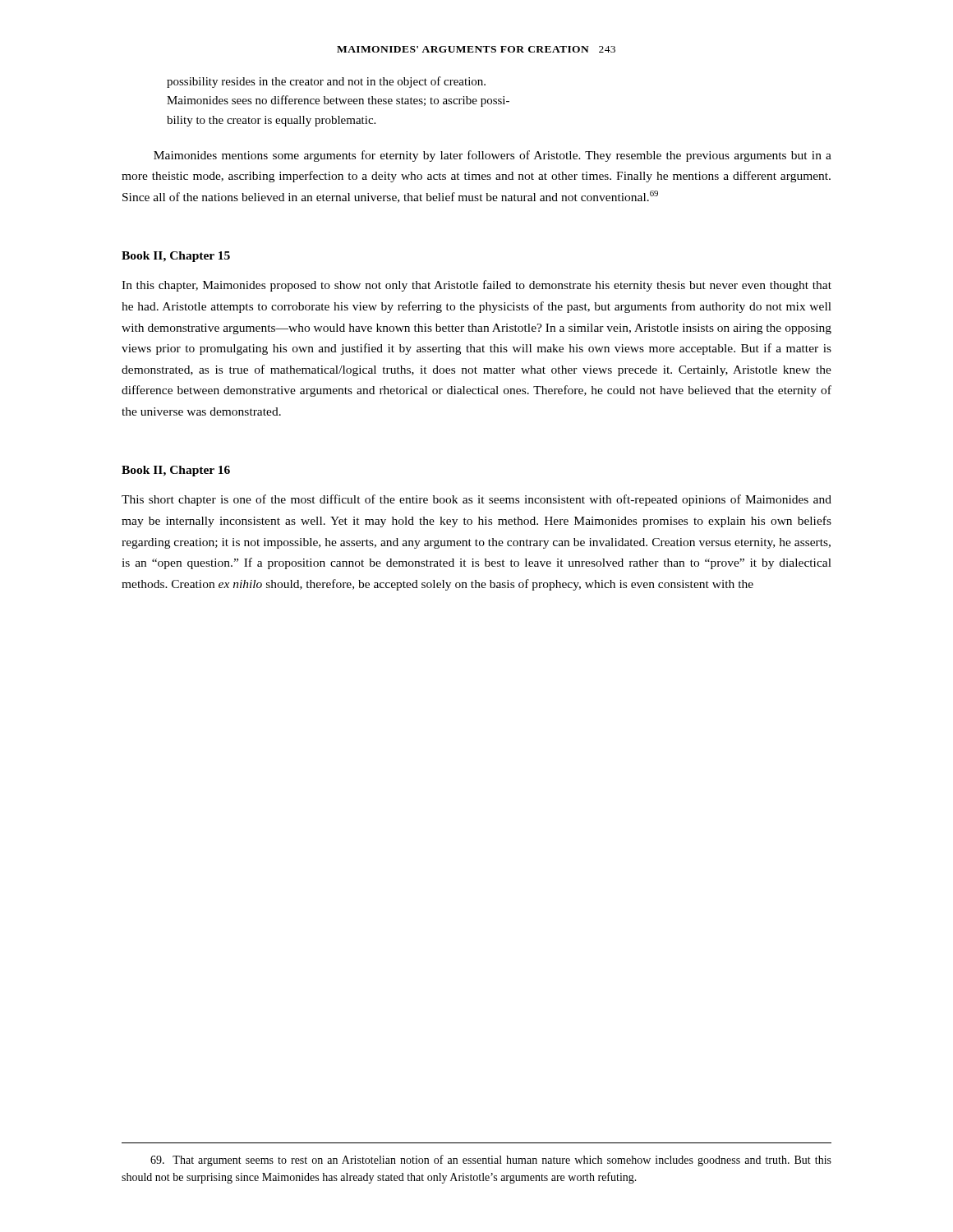Click the passage that begins "That argument seems to rest on"
953x1232 pixels.
pos(476,1169)
